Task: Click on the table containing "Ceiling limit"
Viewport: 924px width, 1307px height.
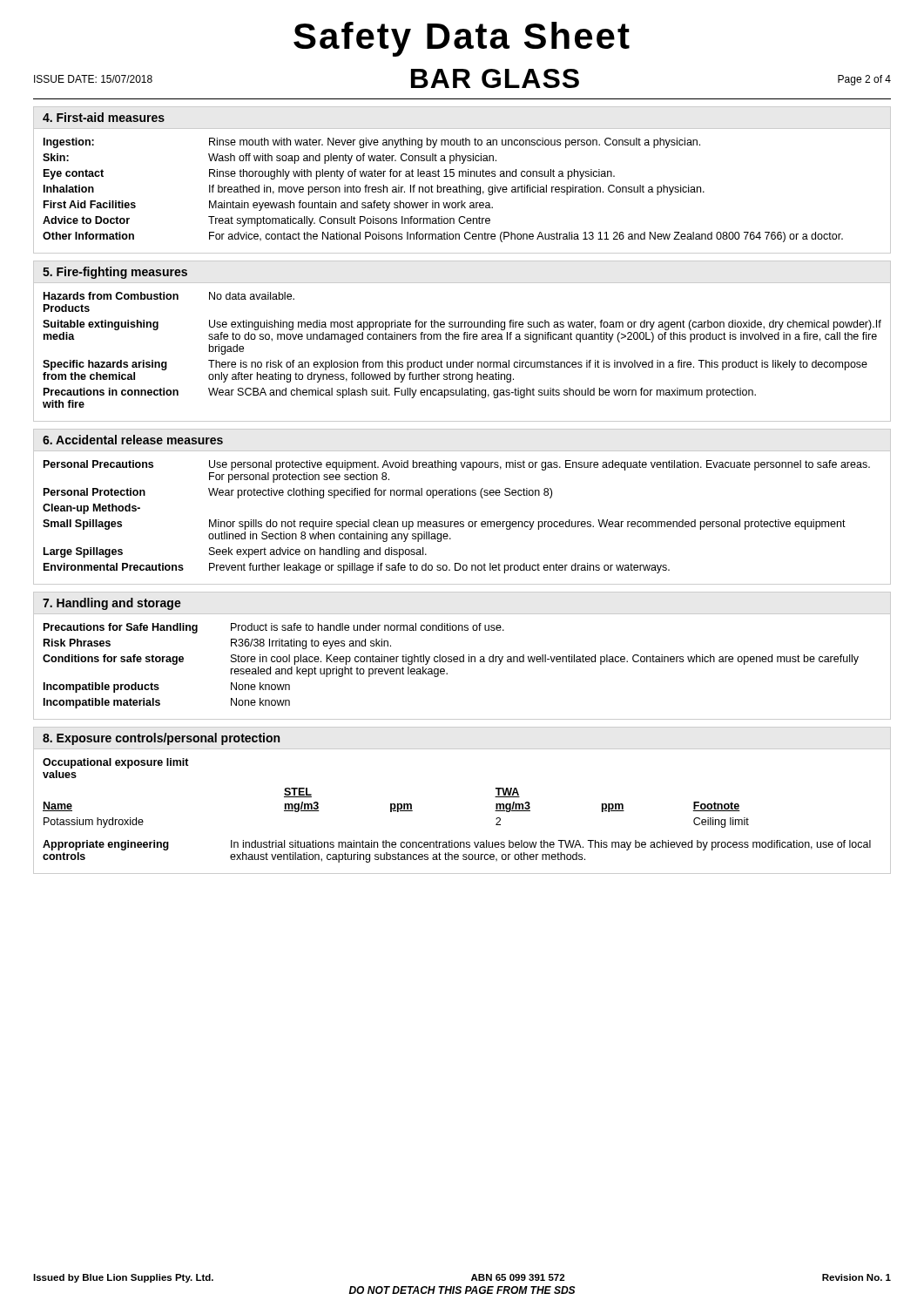Action: coord(462,807)
